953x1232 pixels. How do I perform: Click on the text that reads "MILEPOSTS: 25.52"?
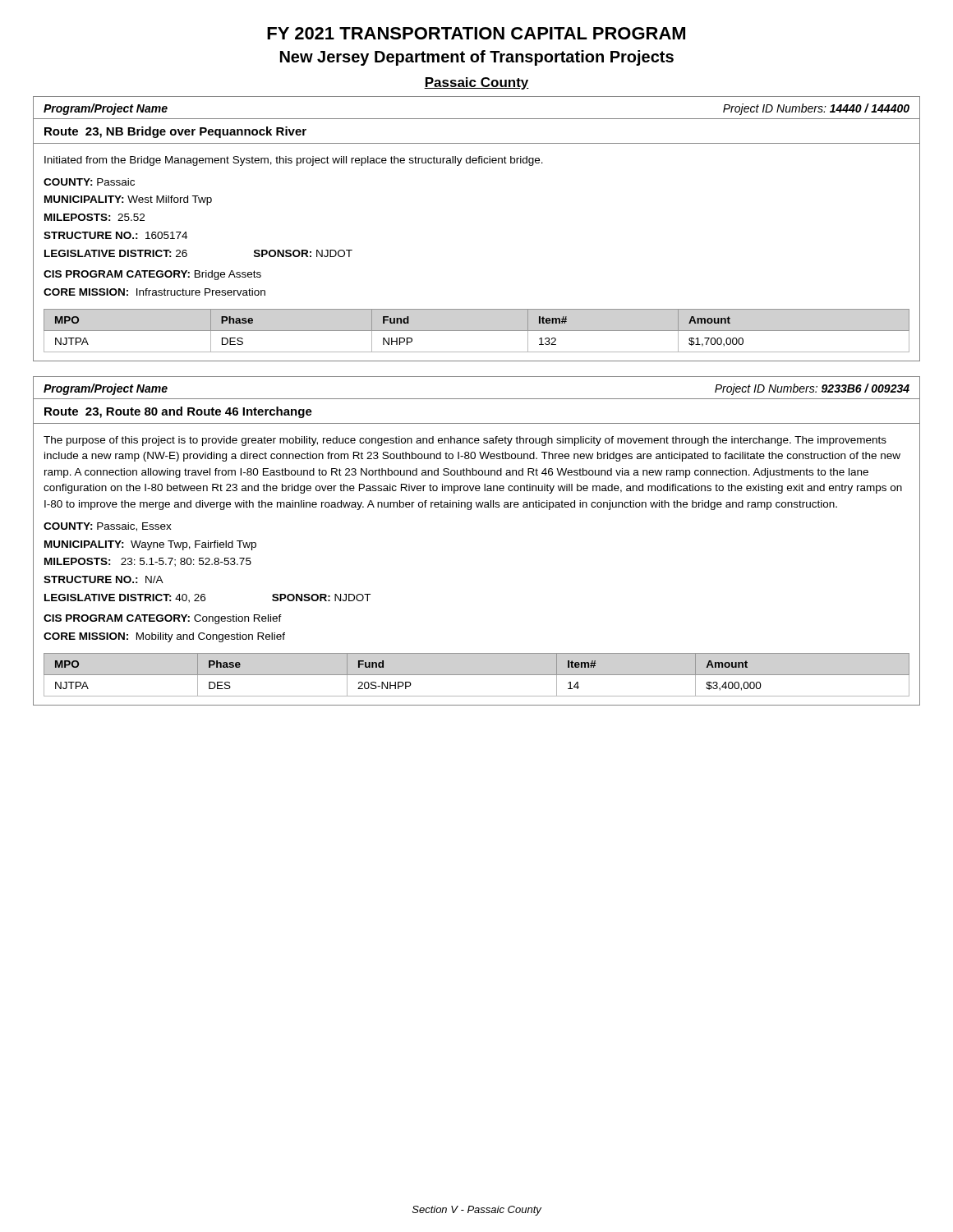(x=94, y=218)
